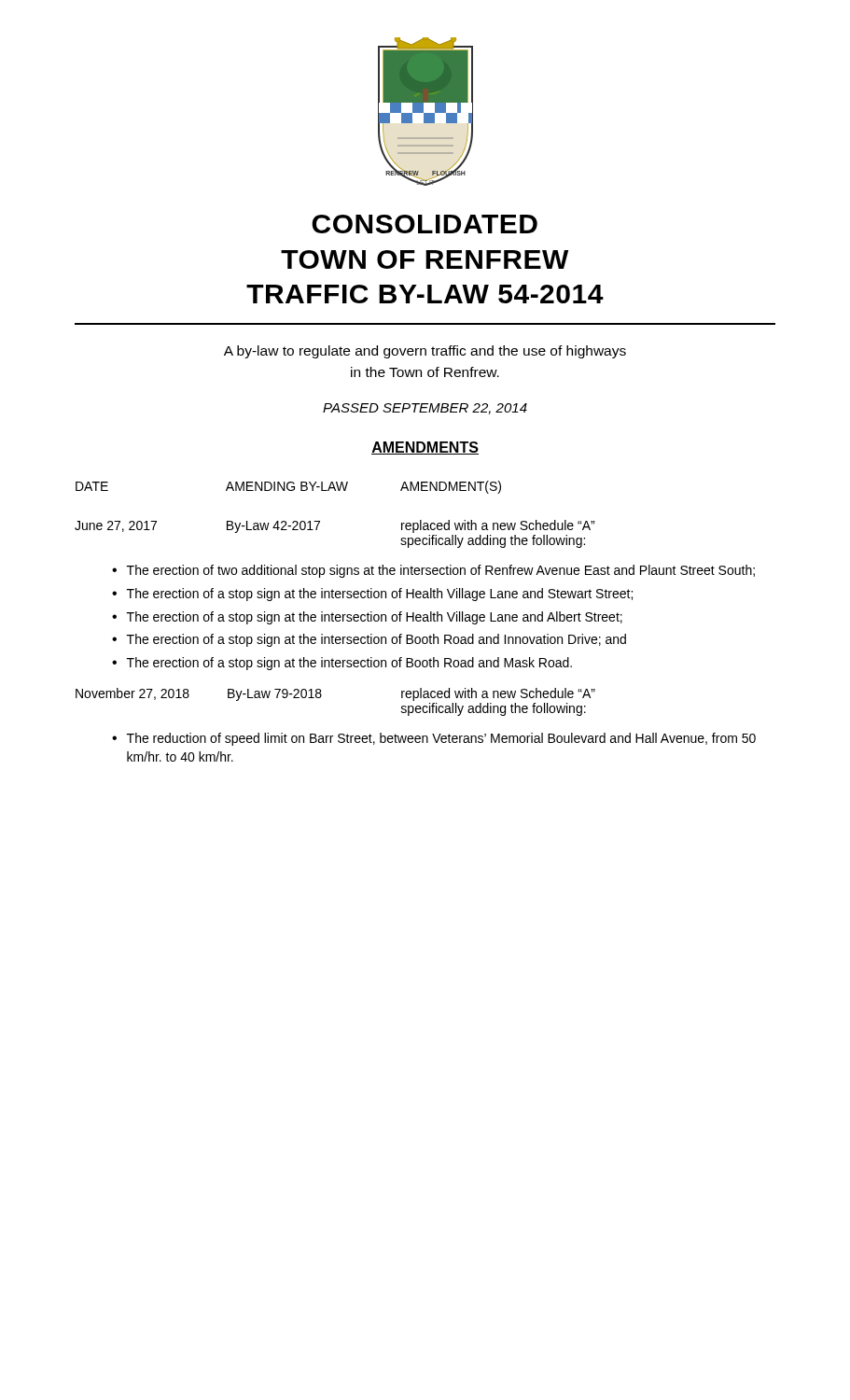Locate the block of text that opens with "The reduction of"

441,748
